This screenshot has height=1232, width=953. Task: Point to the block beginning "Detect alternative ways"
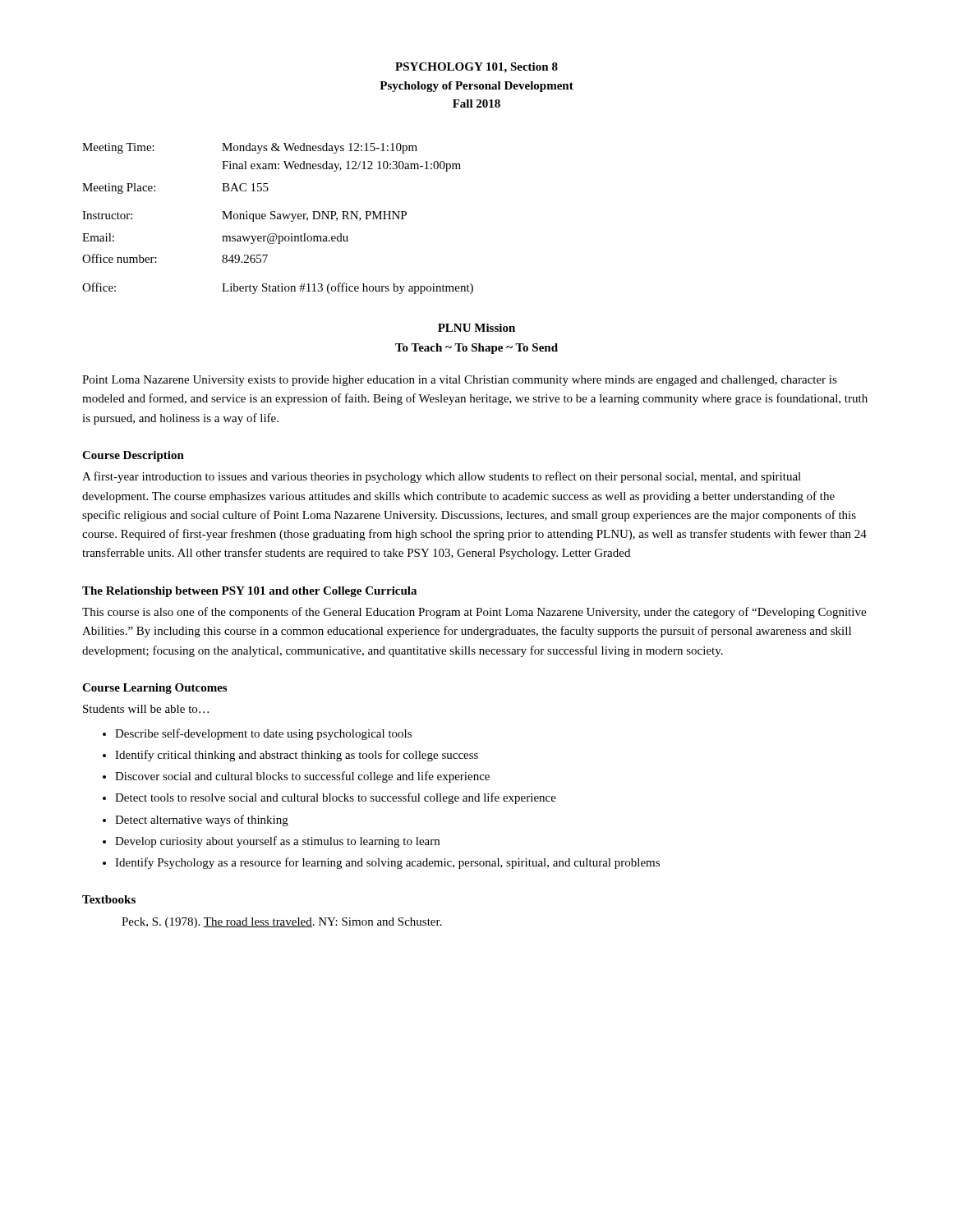tap(202, 819)
